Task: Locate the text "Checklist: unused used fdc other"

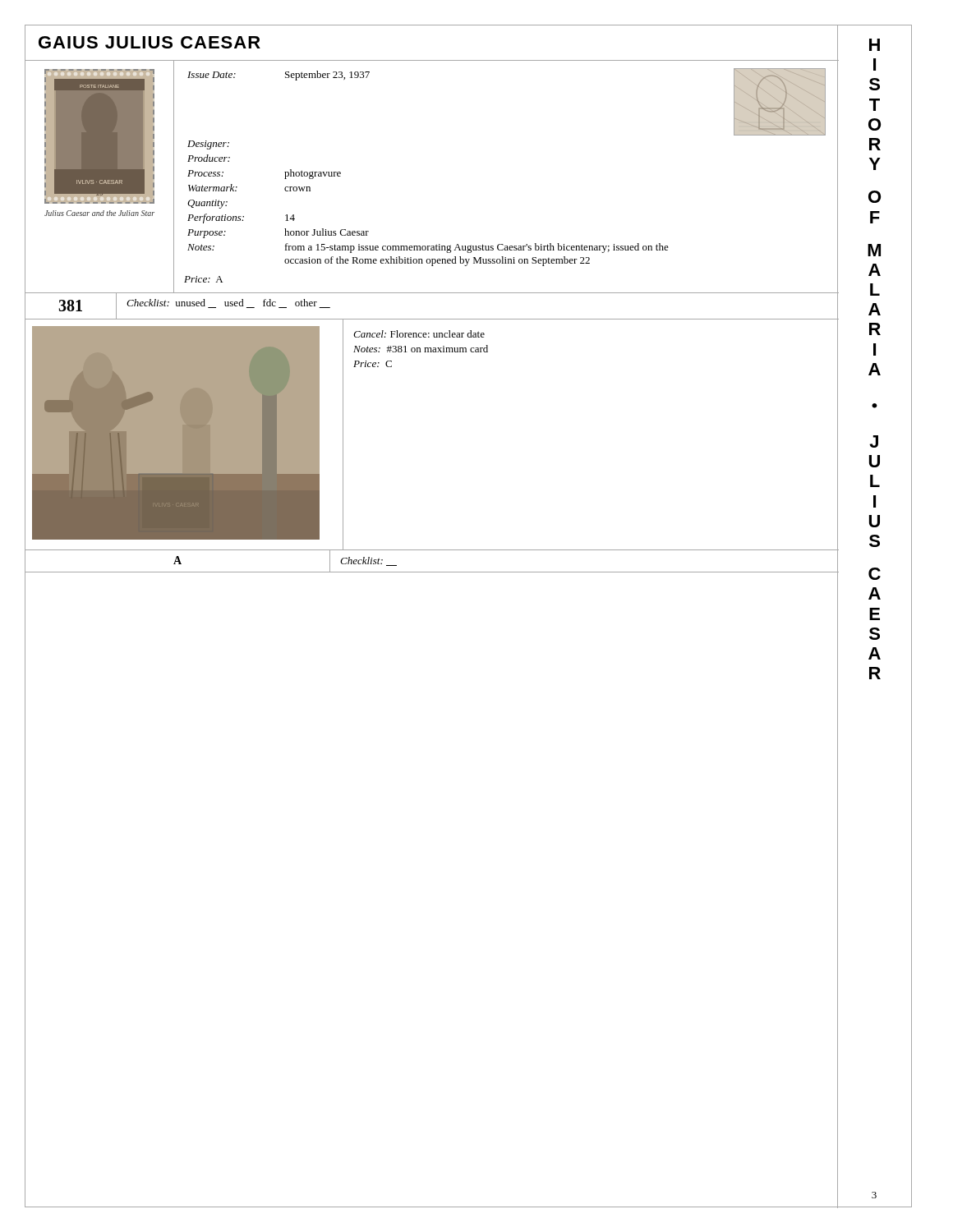Action: coord(228,303)
